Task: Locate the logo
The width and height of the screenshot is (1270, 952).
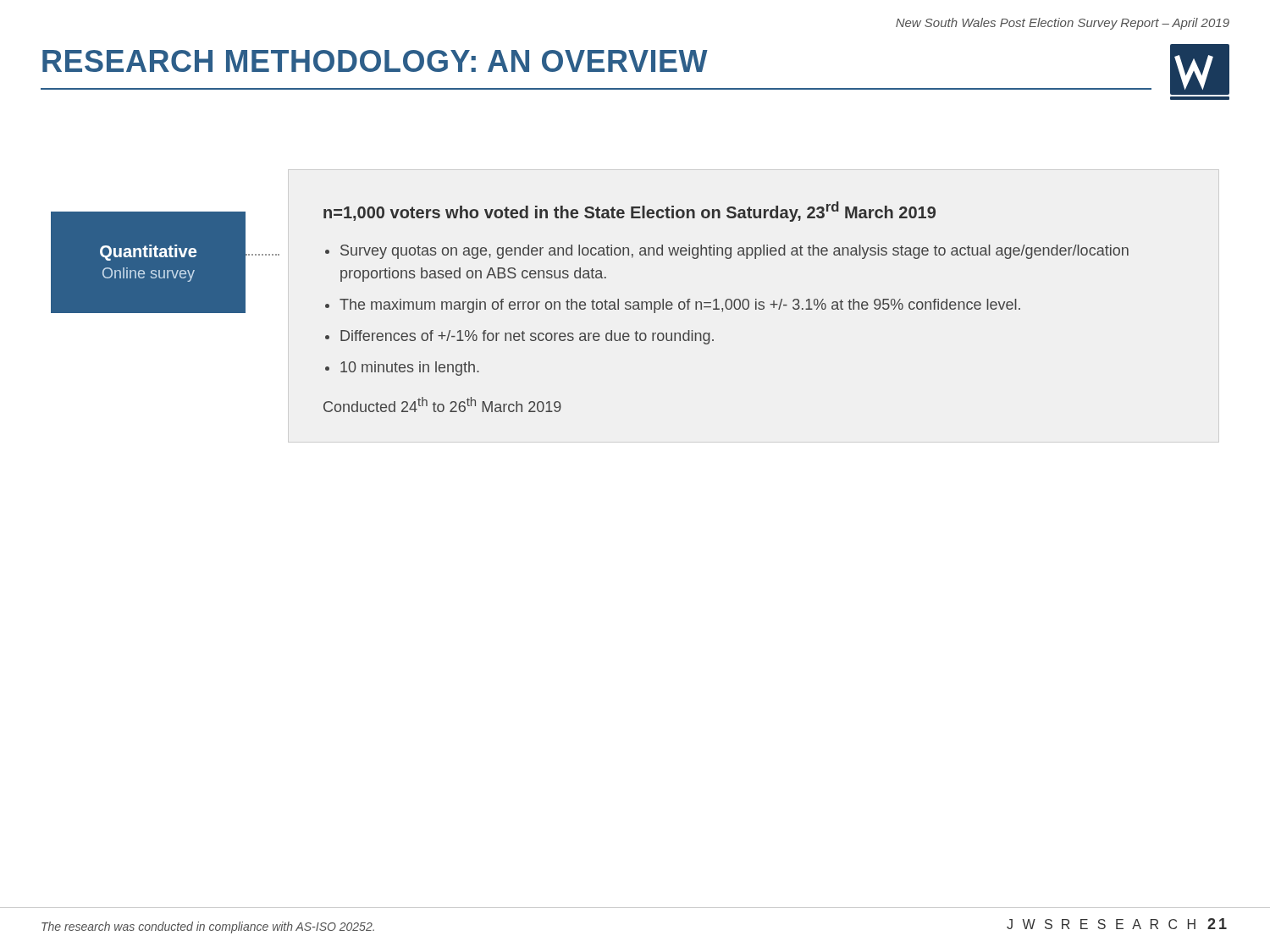Action: [1200, 73]
